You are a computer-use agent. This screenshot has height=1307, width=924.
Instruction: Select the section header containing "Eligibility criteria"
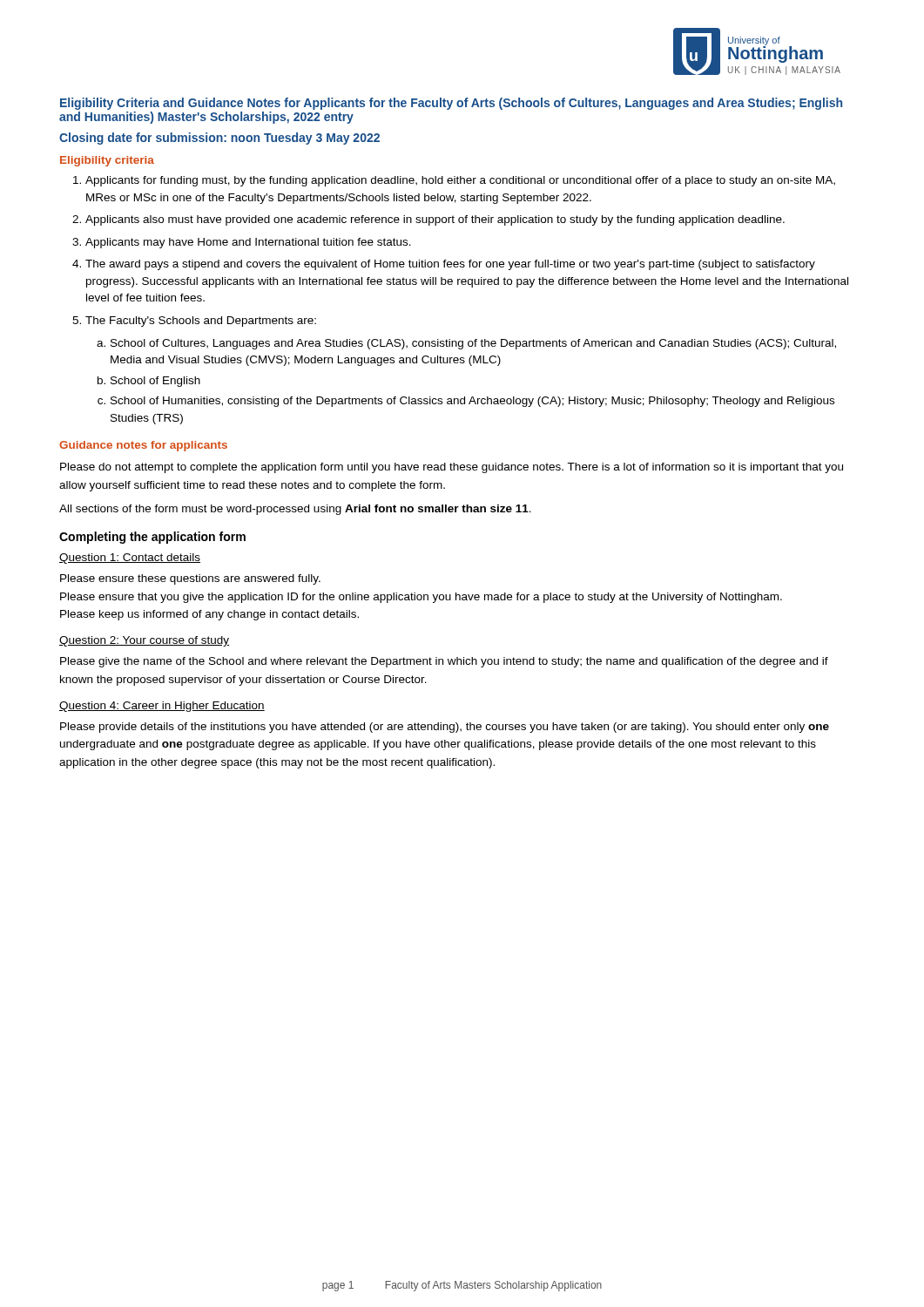tap(107, 160)
